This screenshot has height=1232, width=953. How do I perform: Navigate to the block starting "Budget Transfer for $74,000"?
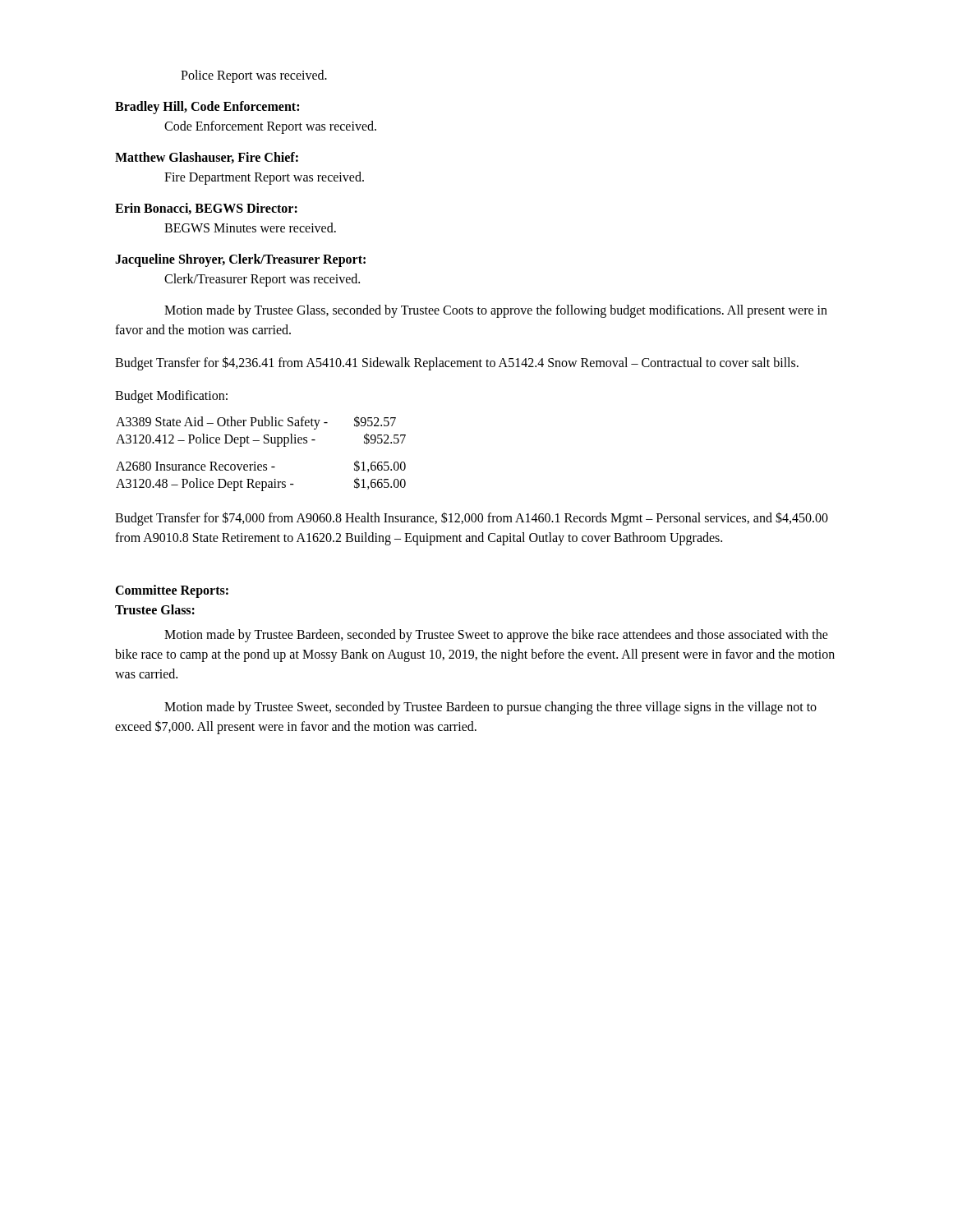pos(476,528)
